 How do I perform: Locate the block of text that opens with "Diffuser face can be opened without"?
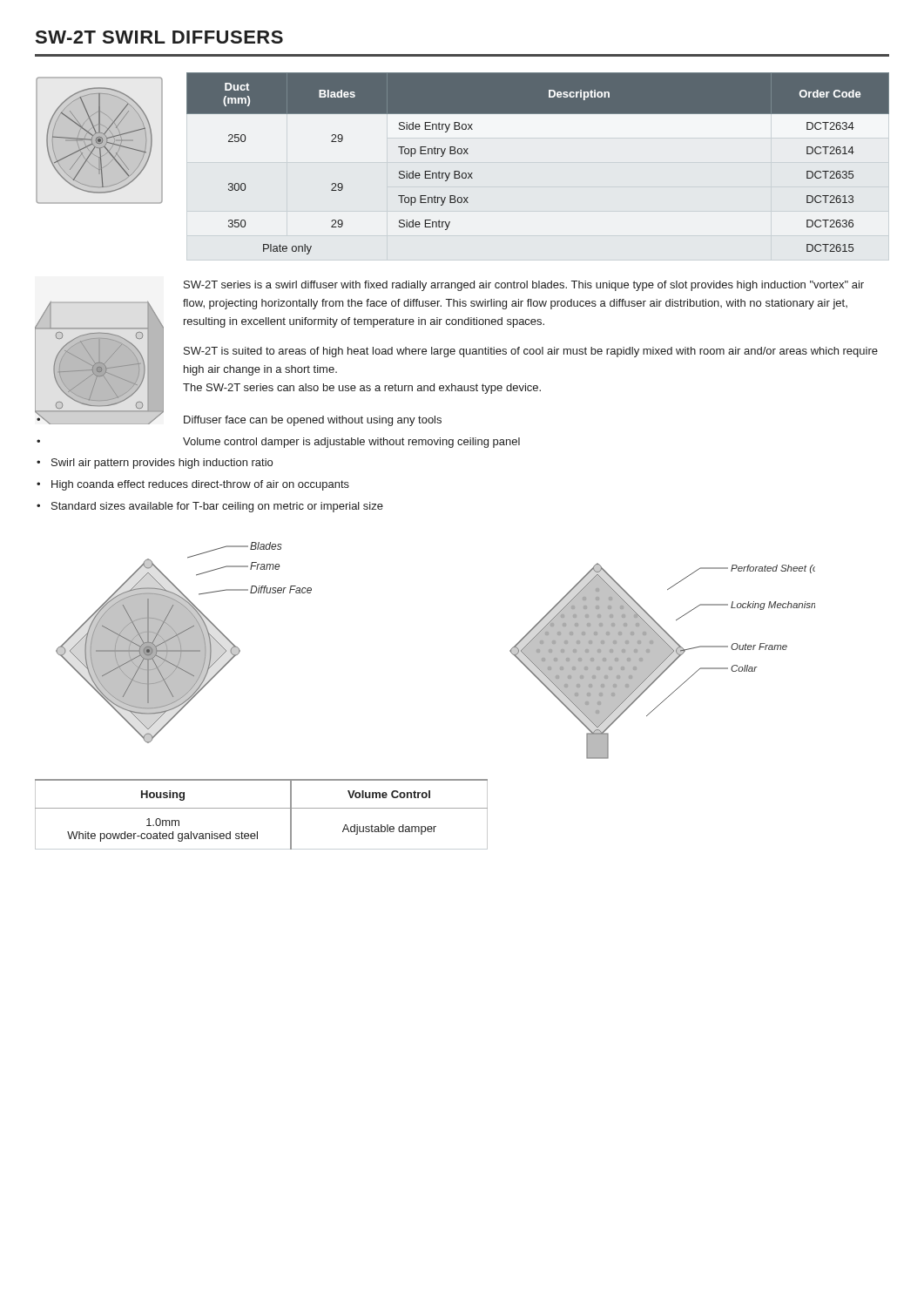click(x=312, y=419)
